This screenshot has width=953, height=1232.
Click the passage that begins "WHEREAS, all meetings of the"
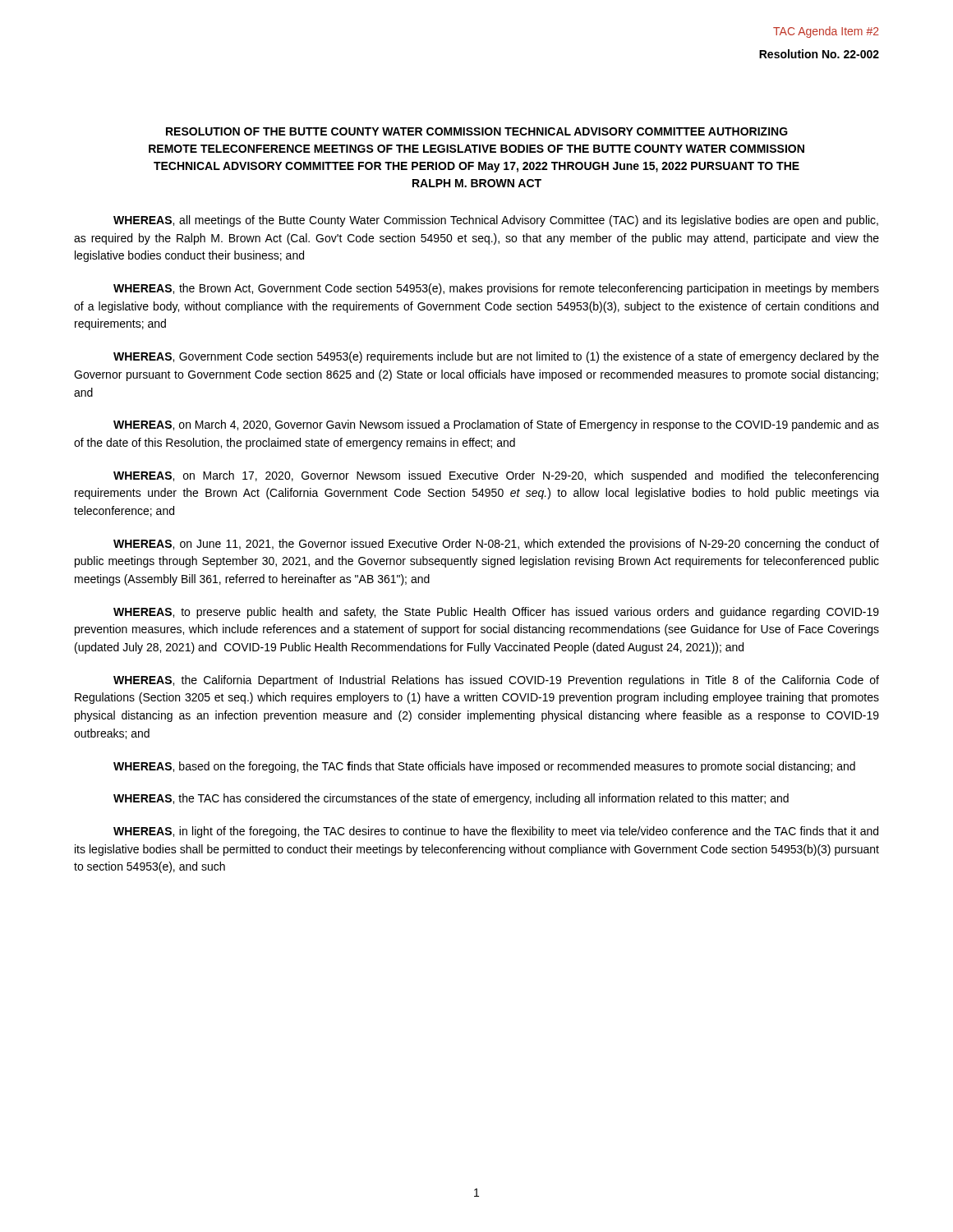tap(476, 237)
